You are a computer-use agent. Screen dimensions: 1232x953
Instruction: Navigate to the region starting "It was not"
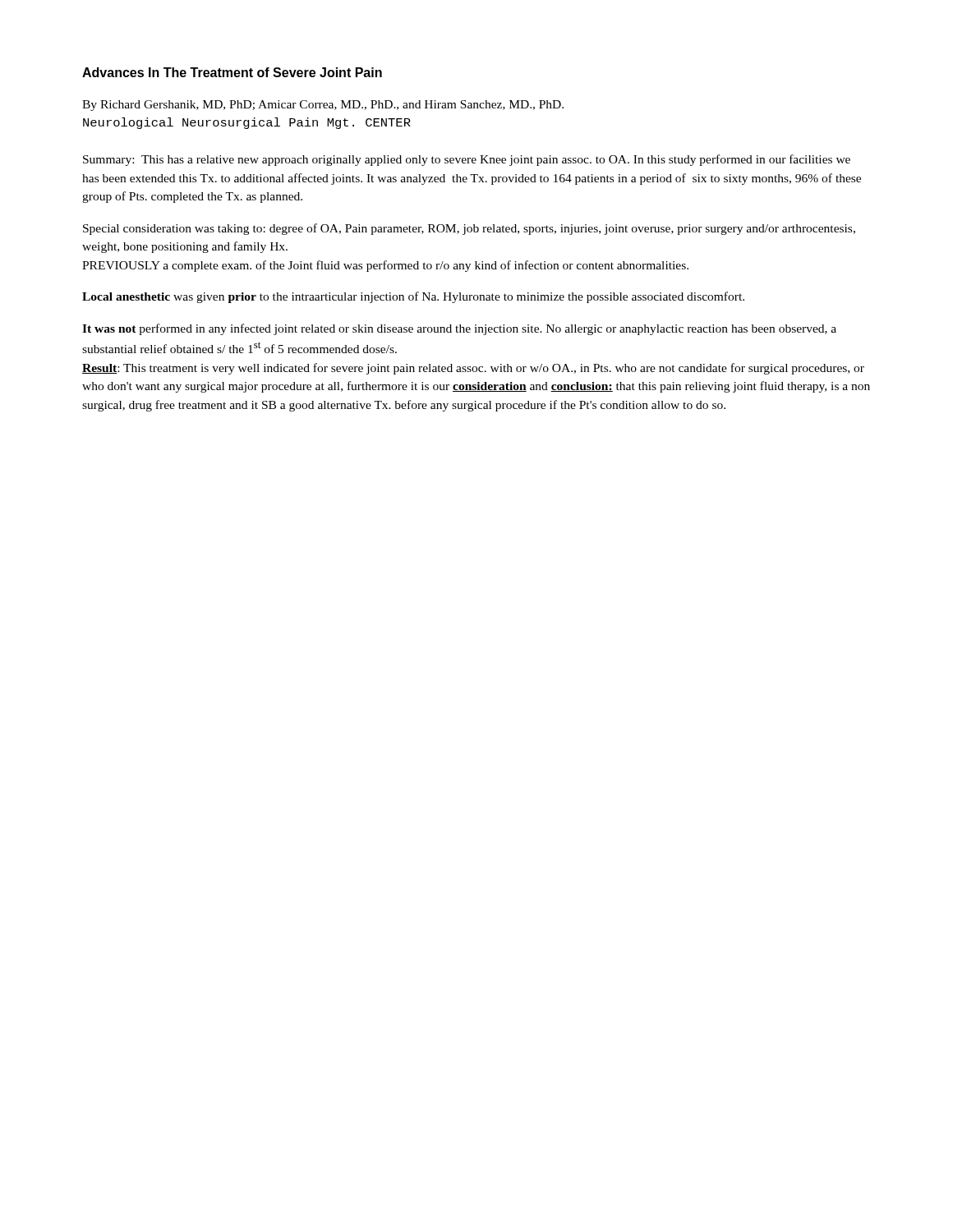476,366
